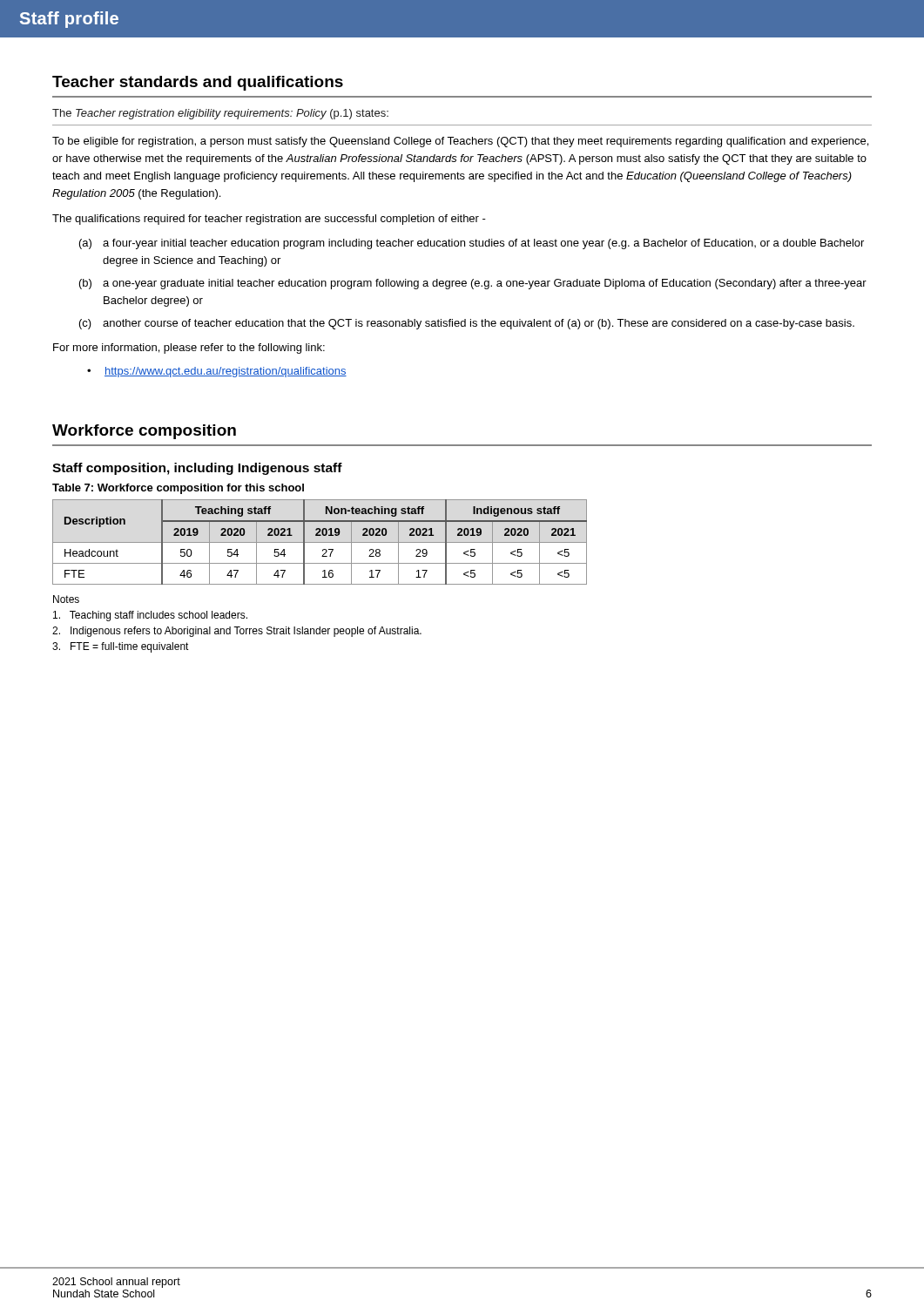Viewport: 924px width, 1307px height.
Task: Find the element starting "(b) a one-year graduate initial teacher"
Action: (475, 292)
